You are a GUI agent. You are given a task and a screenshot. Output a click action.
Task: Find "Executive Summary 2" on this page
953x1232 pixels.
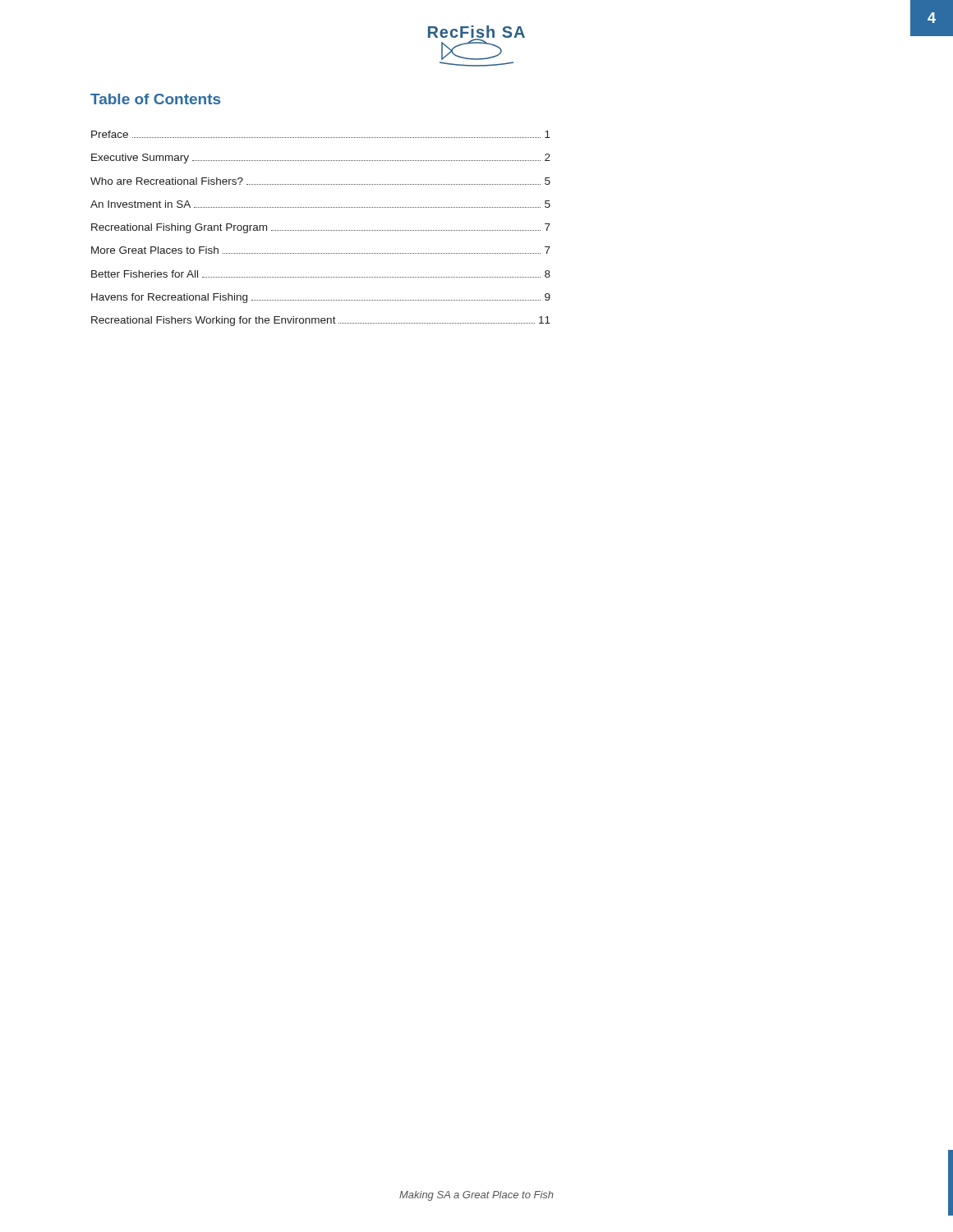(x=320, y=158)
